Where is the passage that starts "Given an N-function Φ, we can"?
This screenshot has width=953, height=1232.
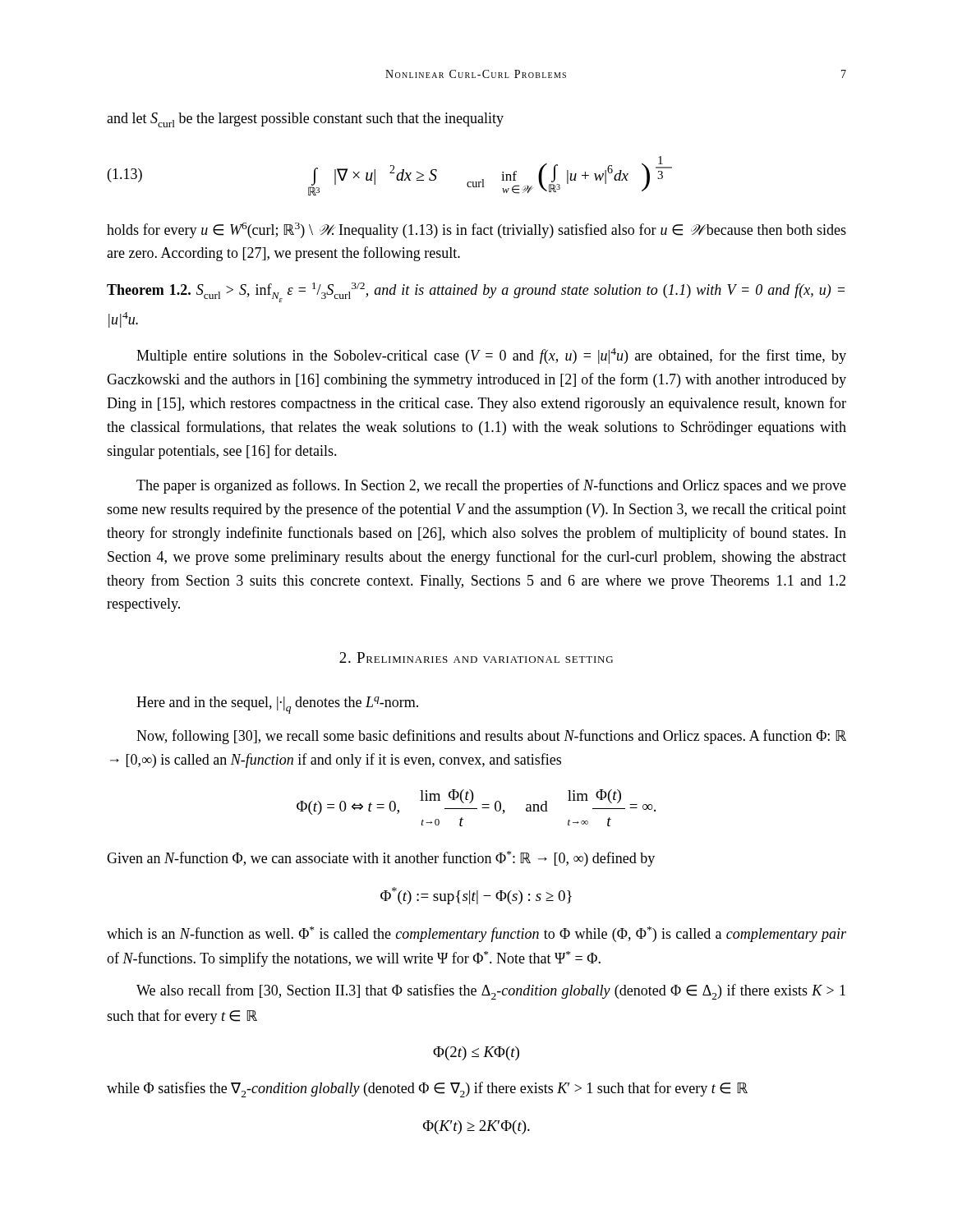coord(381,857)
